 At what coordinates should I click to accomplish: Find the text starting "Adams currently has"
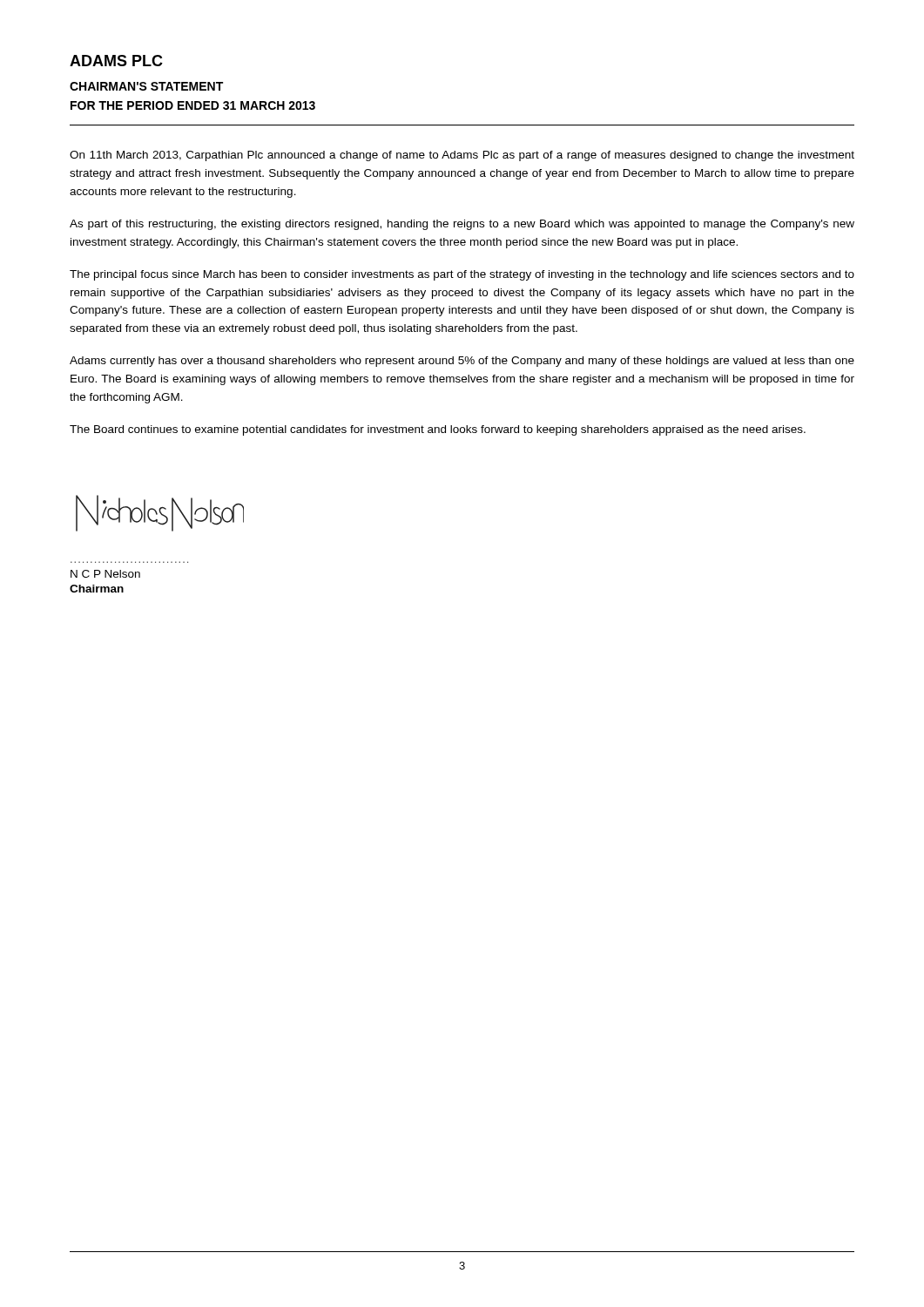[462, 379]
